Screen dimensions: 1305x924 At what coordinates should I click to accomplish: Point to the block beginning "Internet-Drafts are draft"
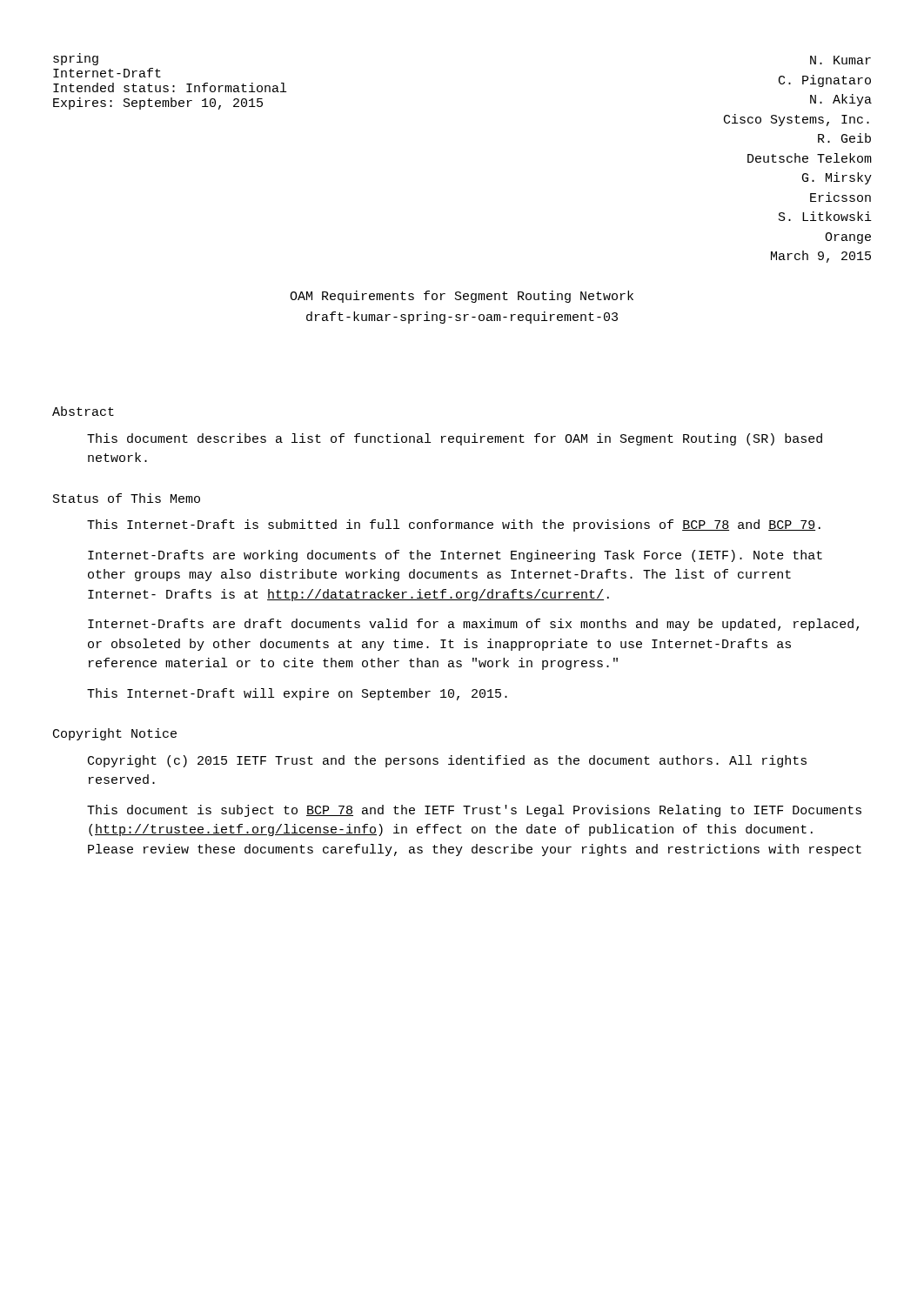coord(479,645)
